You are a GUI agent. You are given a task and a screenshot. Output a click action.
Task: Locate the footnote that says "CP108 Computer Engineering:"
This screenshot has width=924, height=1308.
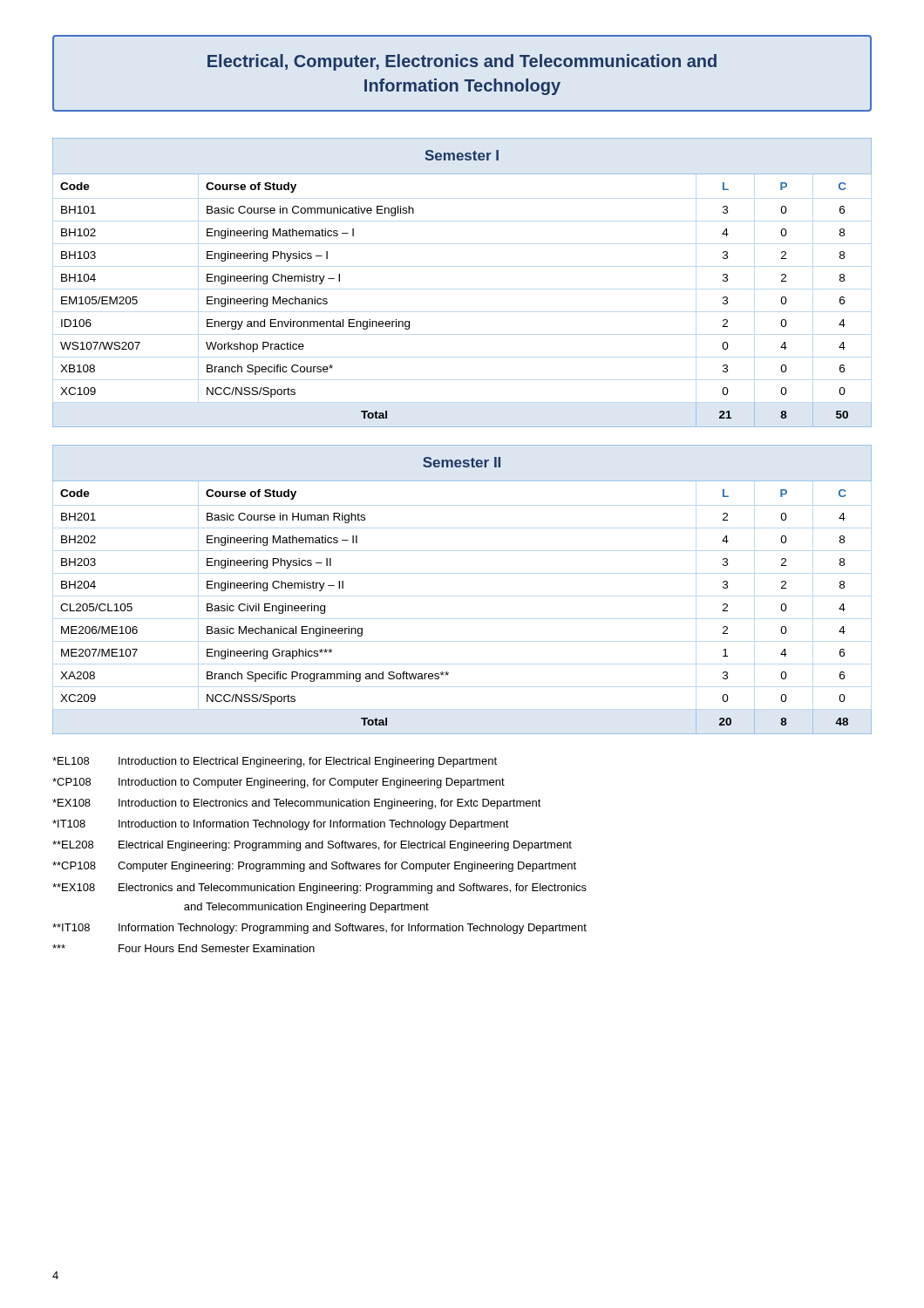pyautogui.click(x=462, y=866)
